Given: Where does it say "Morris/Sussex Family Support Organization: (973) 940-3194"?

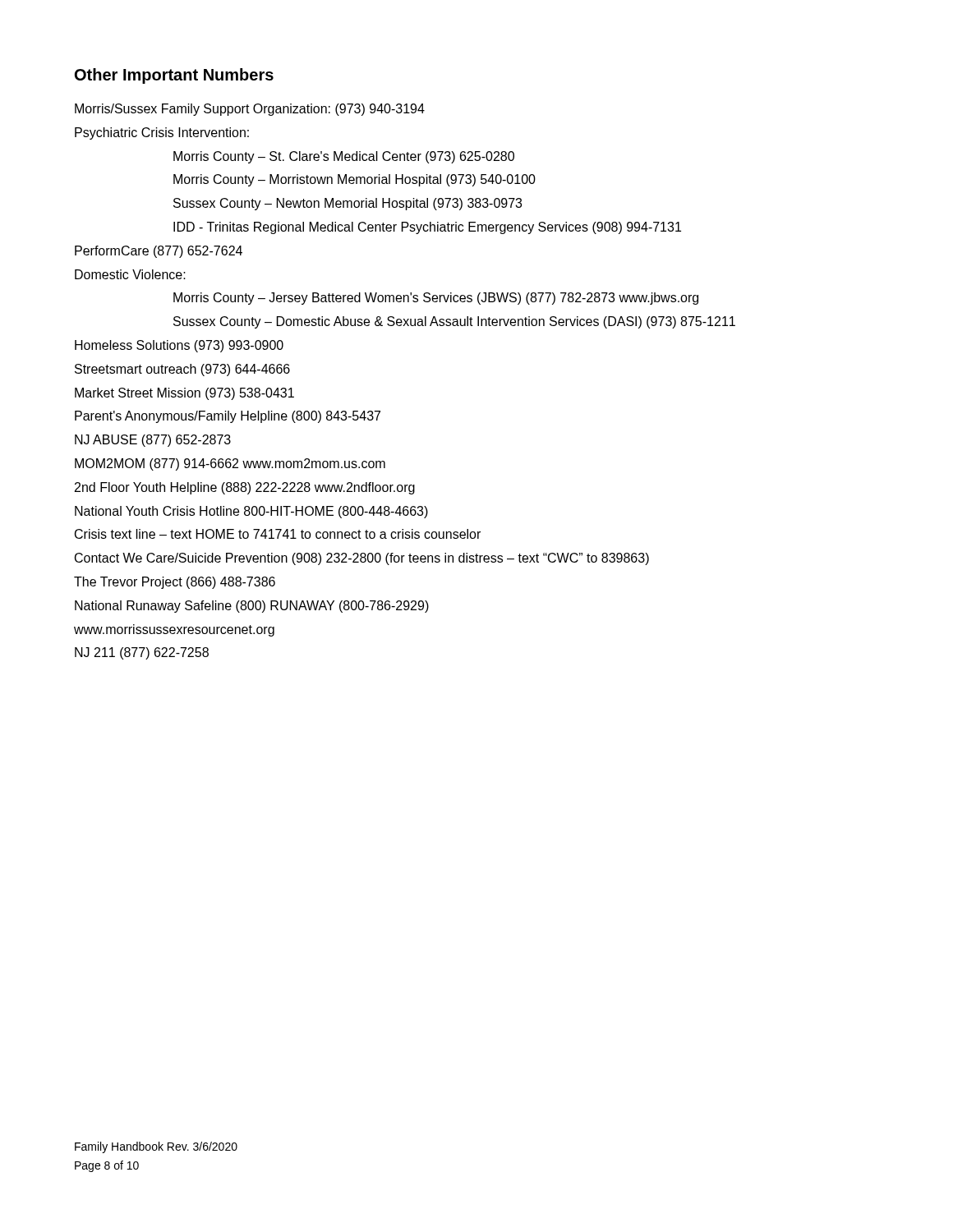Looking at the screenshot, I should pos(249,109).
